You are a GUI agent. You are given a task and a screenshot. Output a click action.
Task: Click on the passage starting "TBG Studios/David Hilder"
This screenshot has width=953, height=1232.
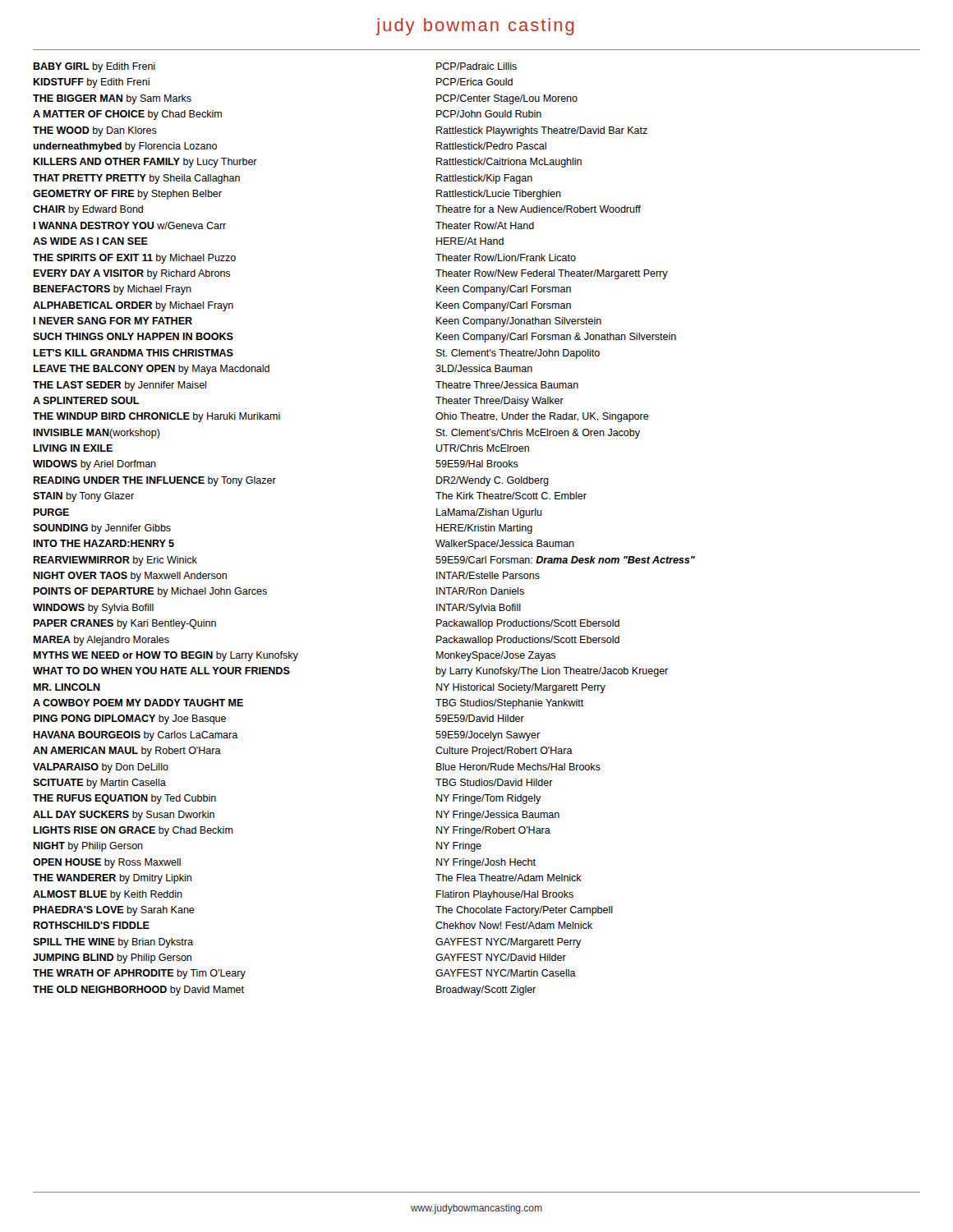[494, 783]
